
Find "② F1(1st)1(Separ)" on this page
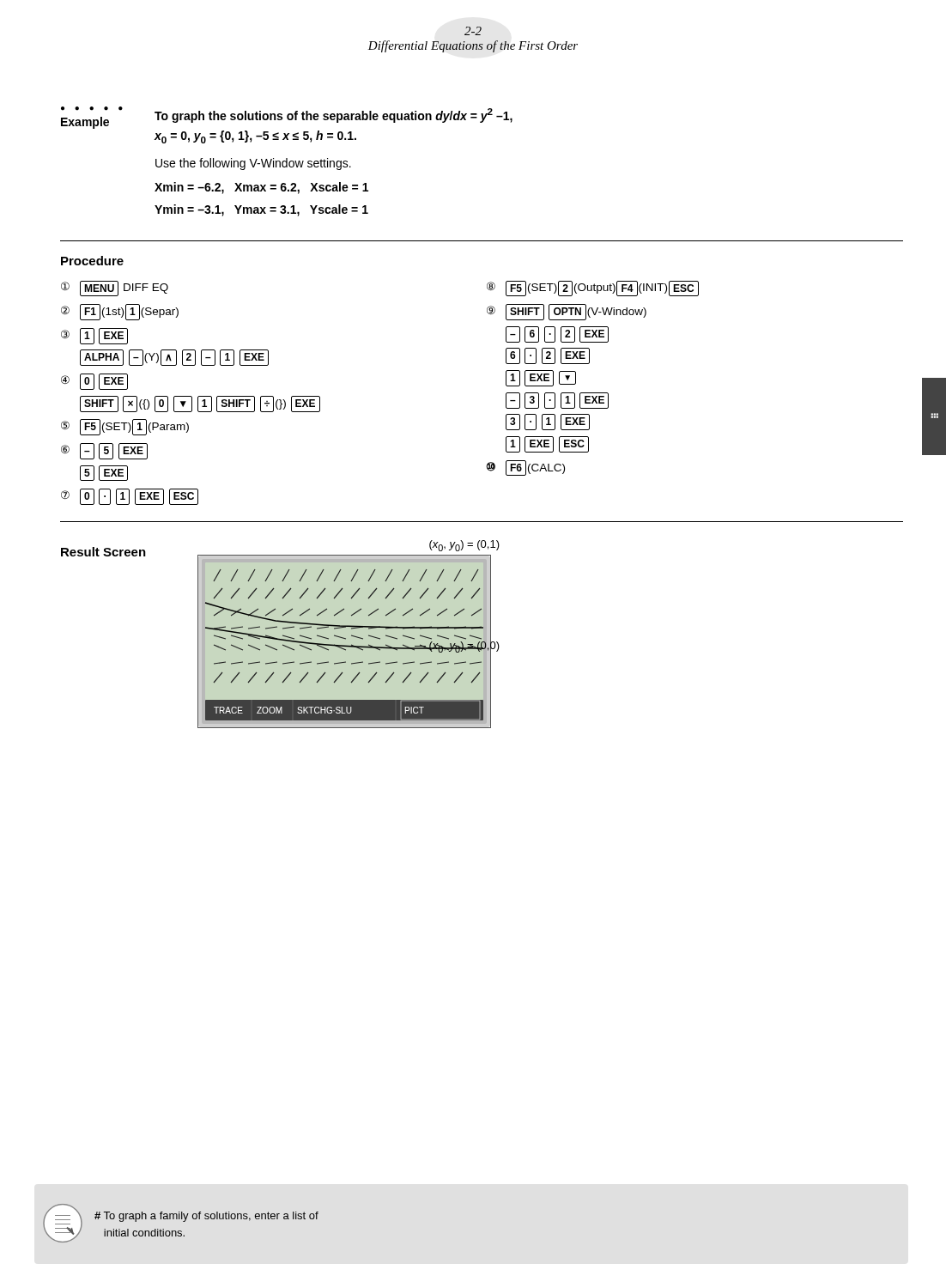[x=120, y=312]
